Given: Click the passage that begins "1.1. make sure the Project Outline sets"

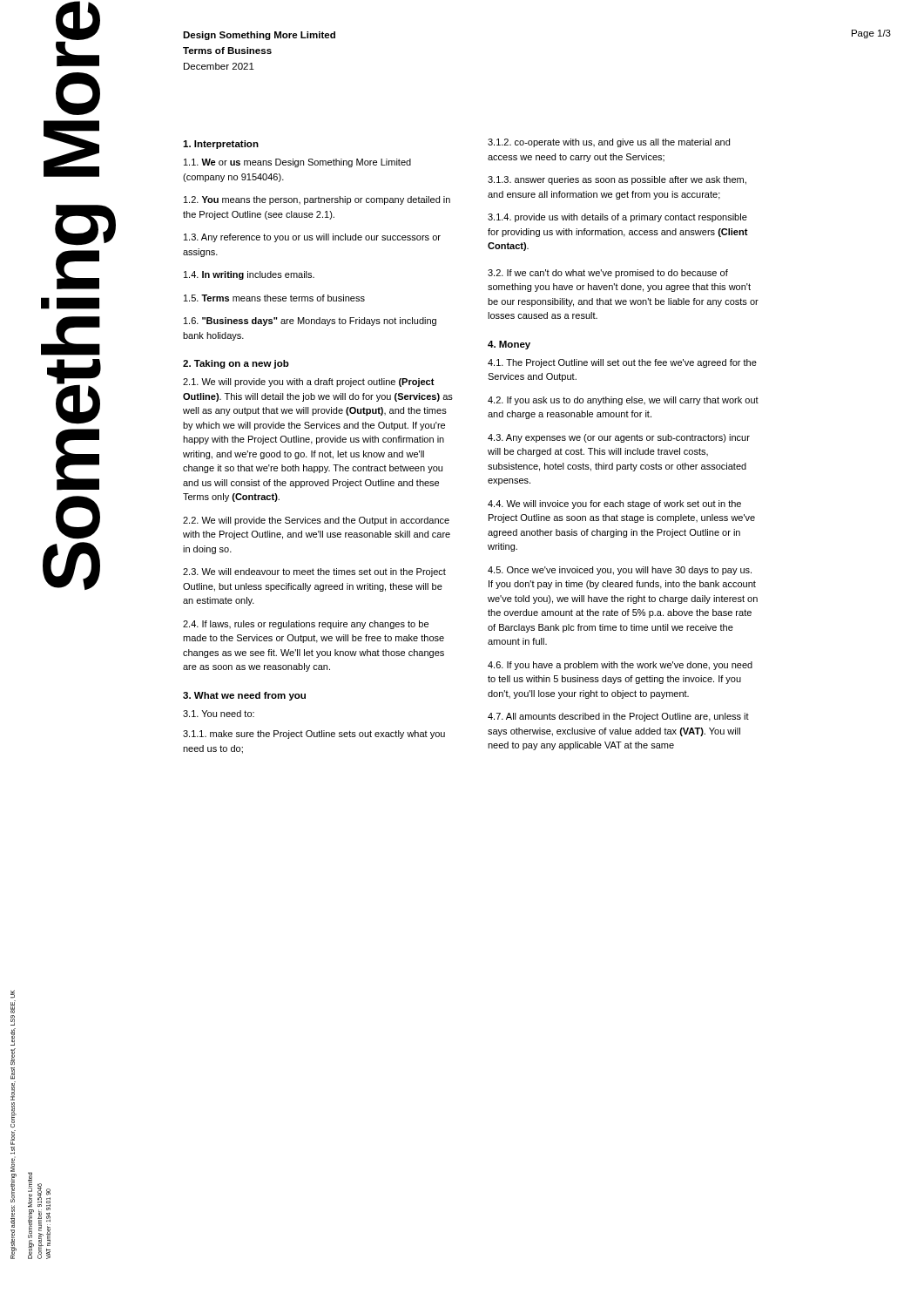Looking at the screenshot, I should click(x=314, y=741).
